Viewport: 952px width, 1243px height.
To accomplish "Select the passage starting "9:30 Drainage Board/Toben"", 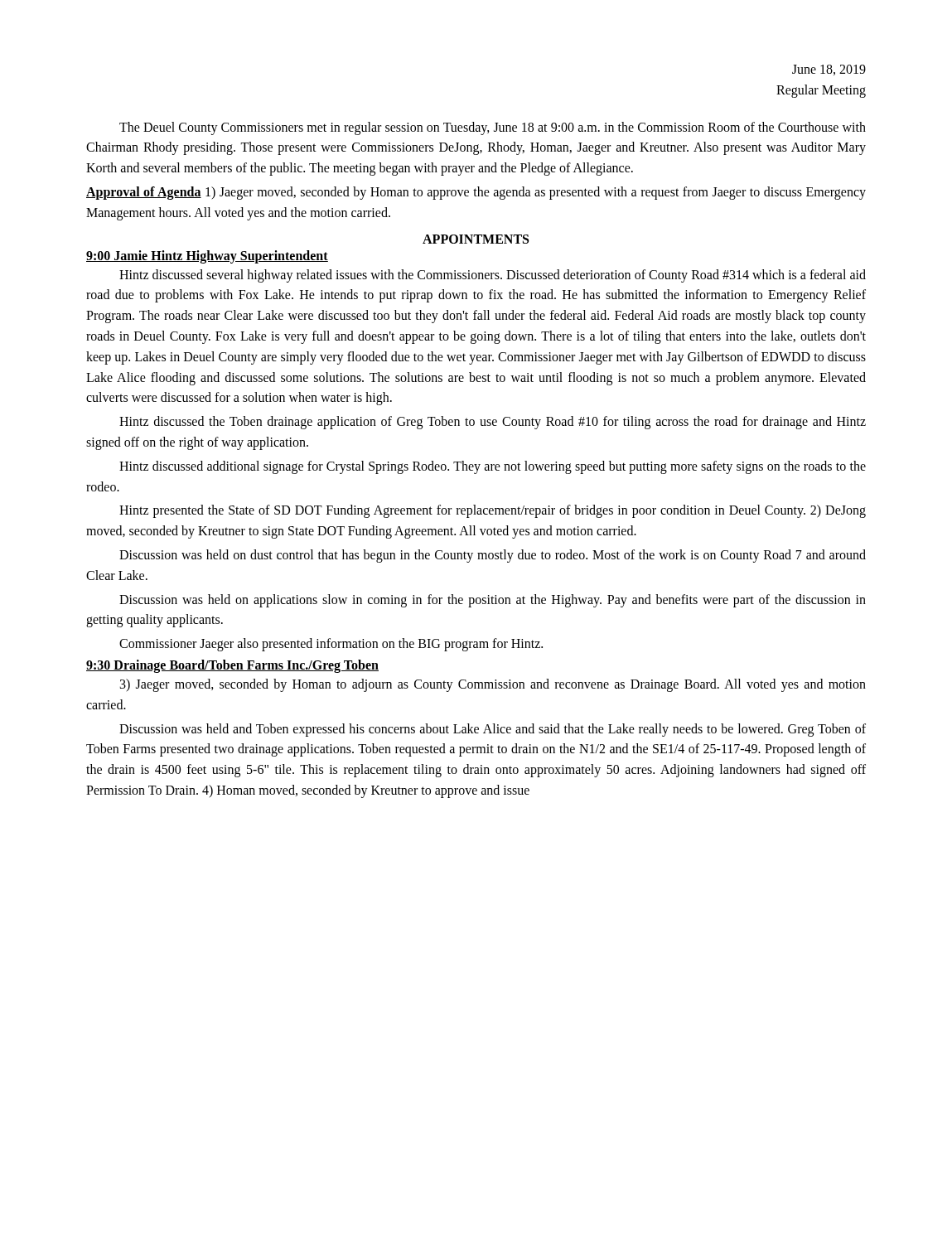I will point(232,665).
